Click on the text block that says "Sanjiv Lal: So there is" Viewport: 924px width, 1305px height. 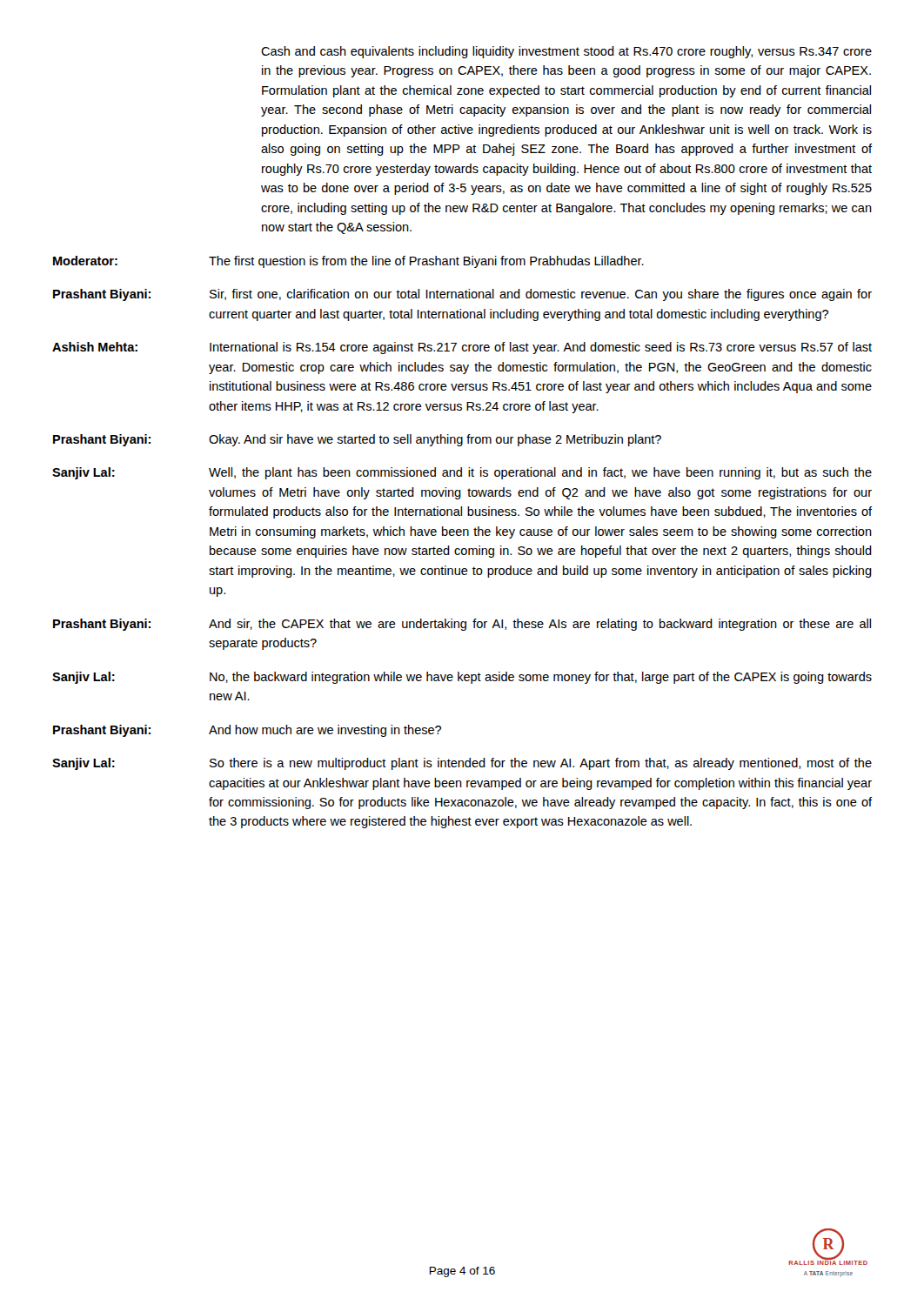[462, 793]
